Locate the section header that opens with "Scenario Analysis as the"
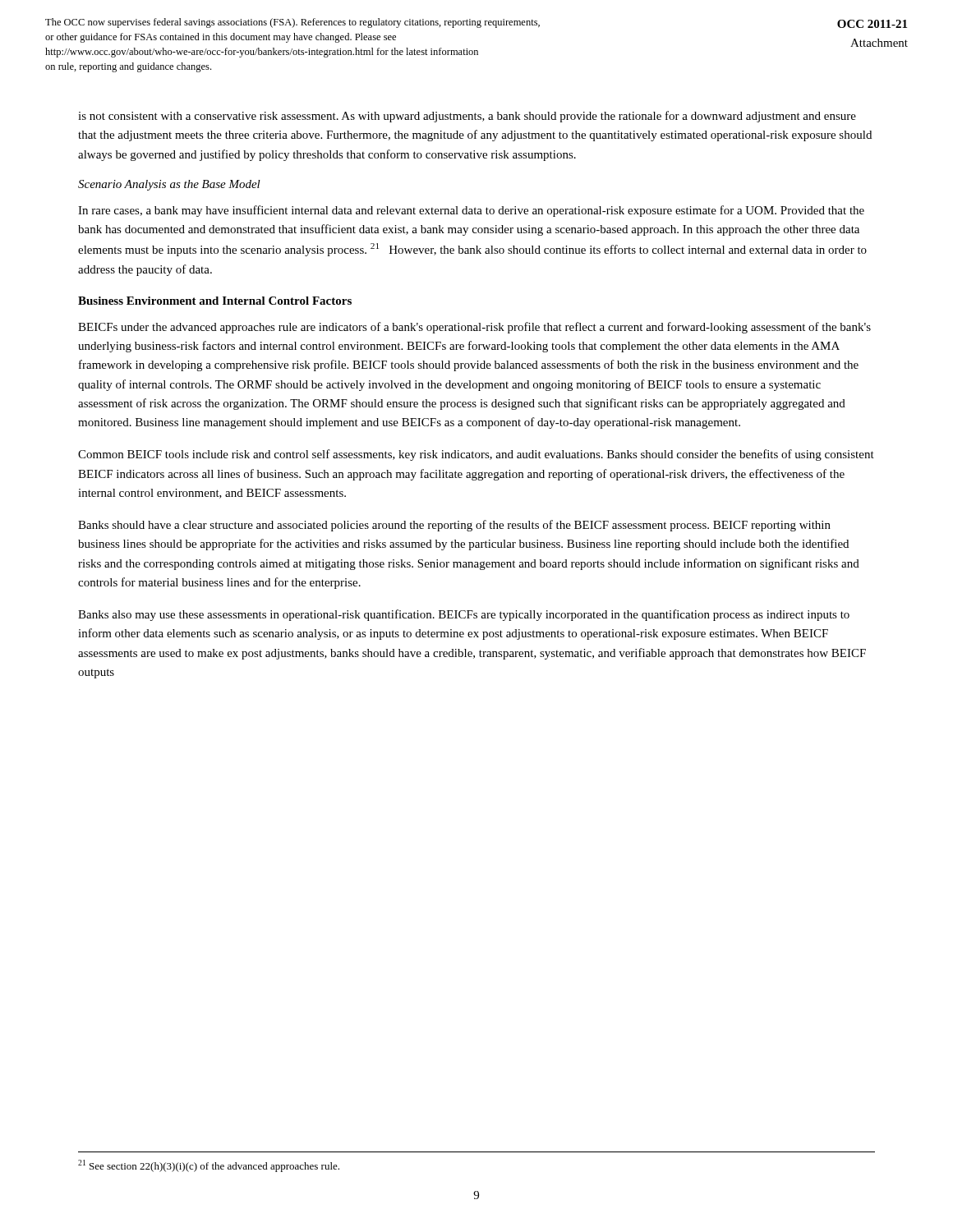Image resolution: width=953 pixels, height=1232 pixels. coord(169,184)
